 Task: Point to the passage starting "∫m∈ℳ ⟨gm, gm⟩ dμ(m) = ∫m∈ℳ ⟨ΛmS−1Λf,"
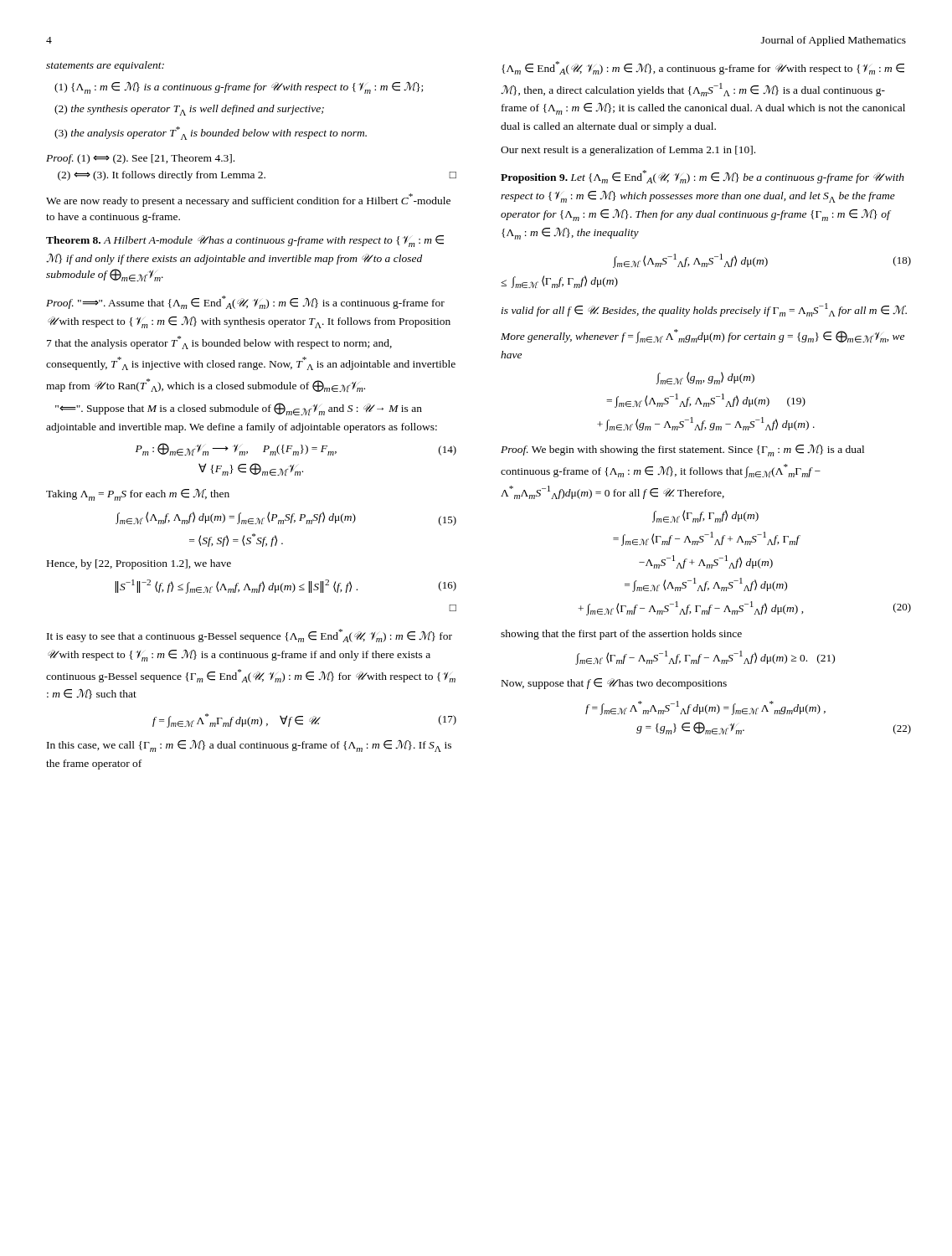click(706, 402)
